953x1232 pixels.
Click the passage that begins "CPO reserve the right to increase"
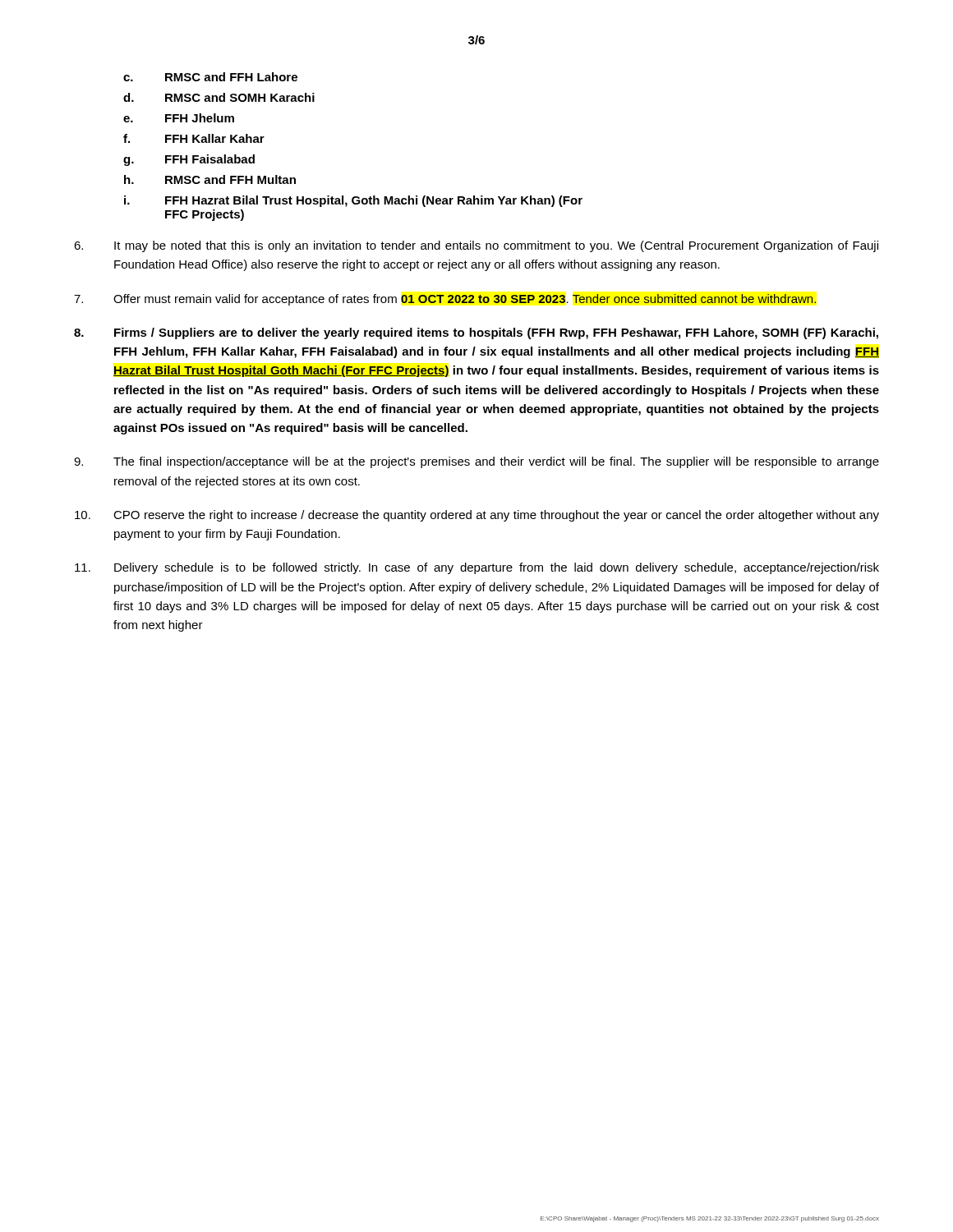click(476, 524)
